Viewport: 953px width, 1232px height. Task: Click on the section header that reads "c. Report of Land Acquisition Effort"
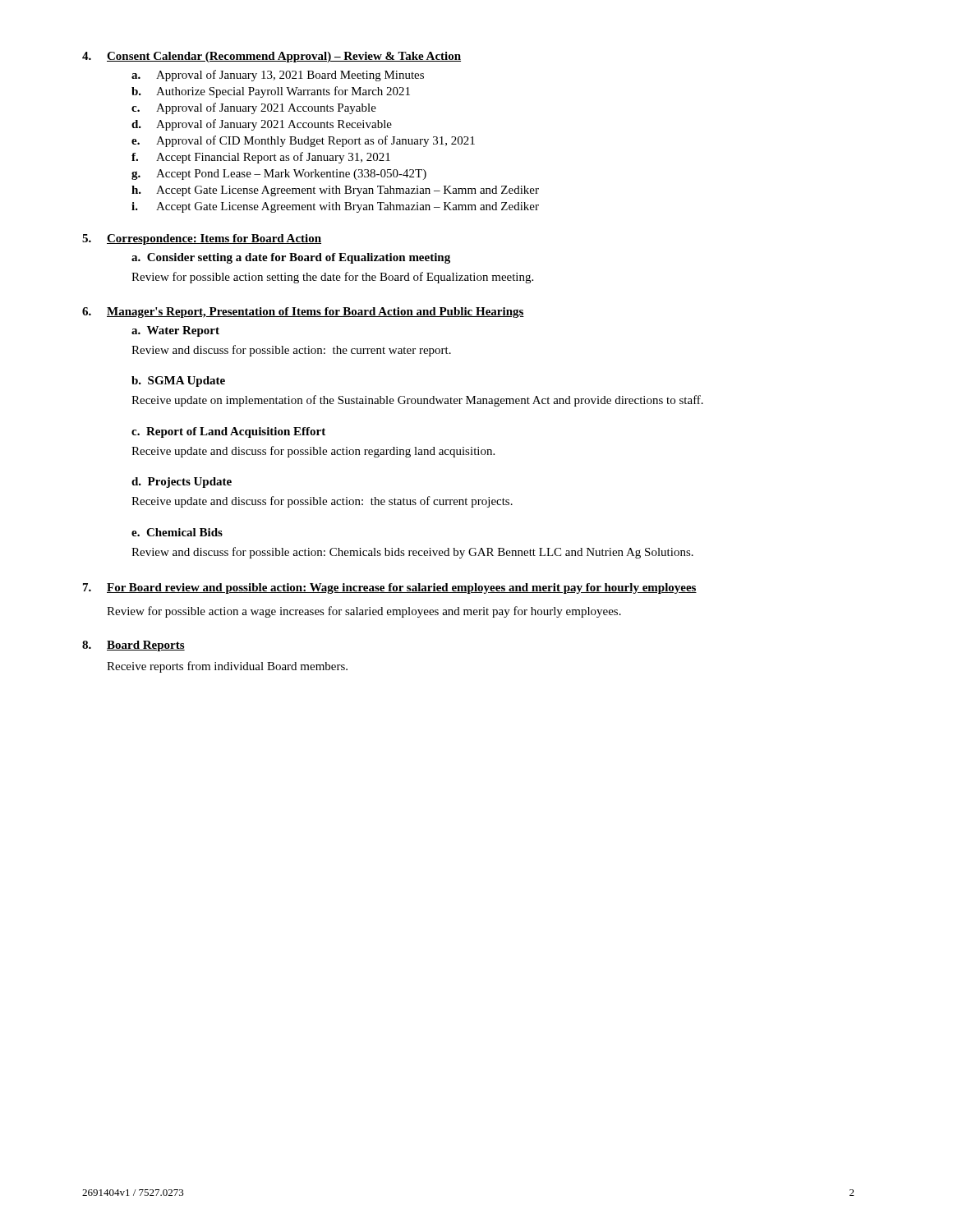point(228,431)
